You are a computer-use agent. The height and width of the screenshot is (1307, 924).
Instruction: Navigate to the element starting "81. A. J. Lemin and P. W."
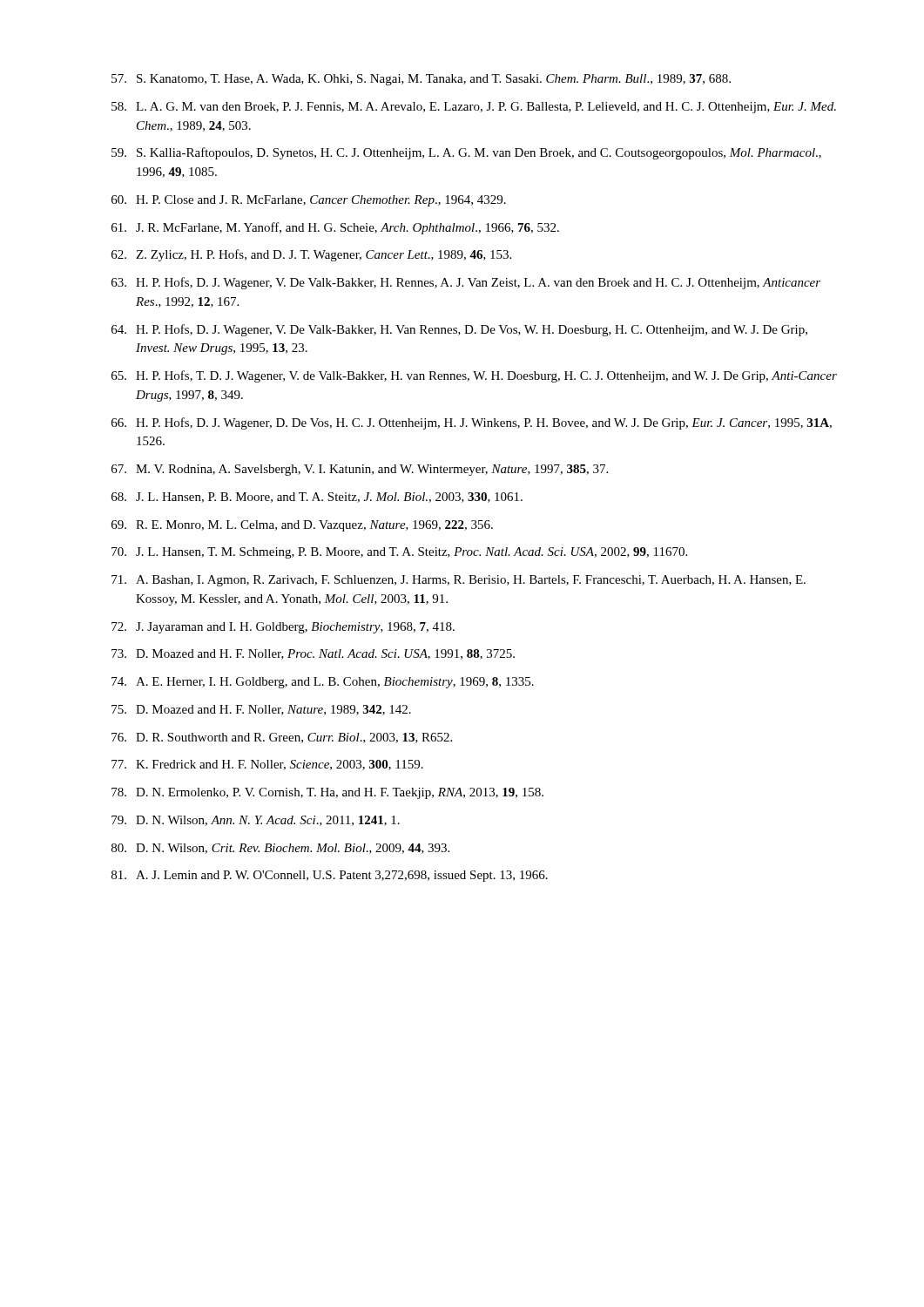(x=462, y=876)
